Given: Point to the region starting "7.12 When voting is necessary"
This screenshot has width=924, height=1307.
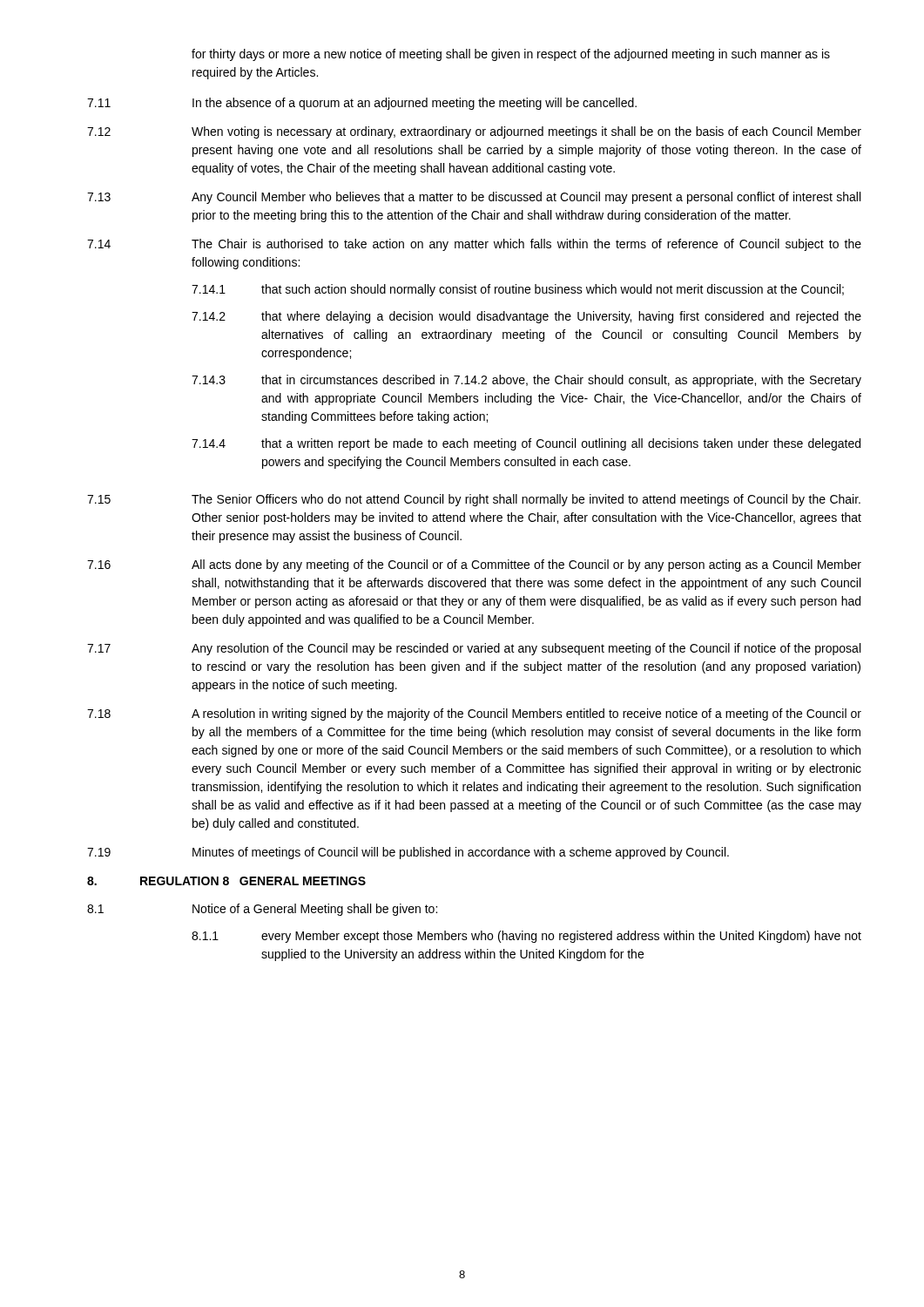Looking at the screenshot, I should pos(474,150).
